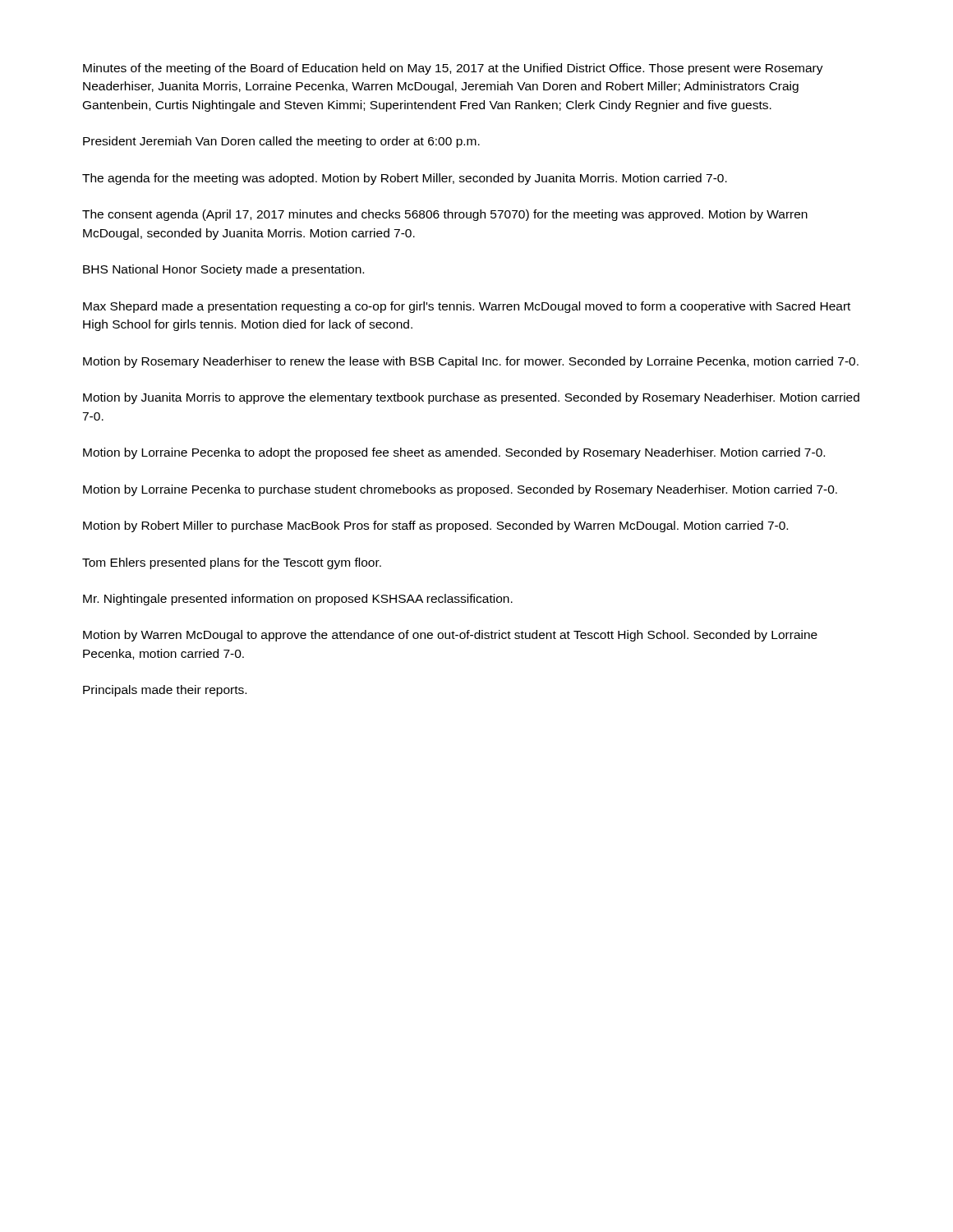Point to the passage starting "President Jeremiah Van"

281,141
